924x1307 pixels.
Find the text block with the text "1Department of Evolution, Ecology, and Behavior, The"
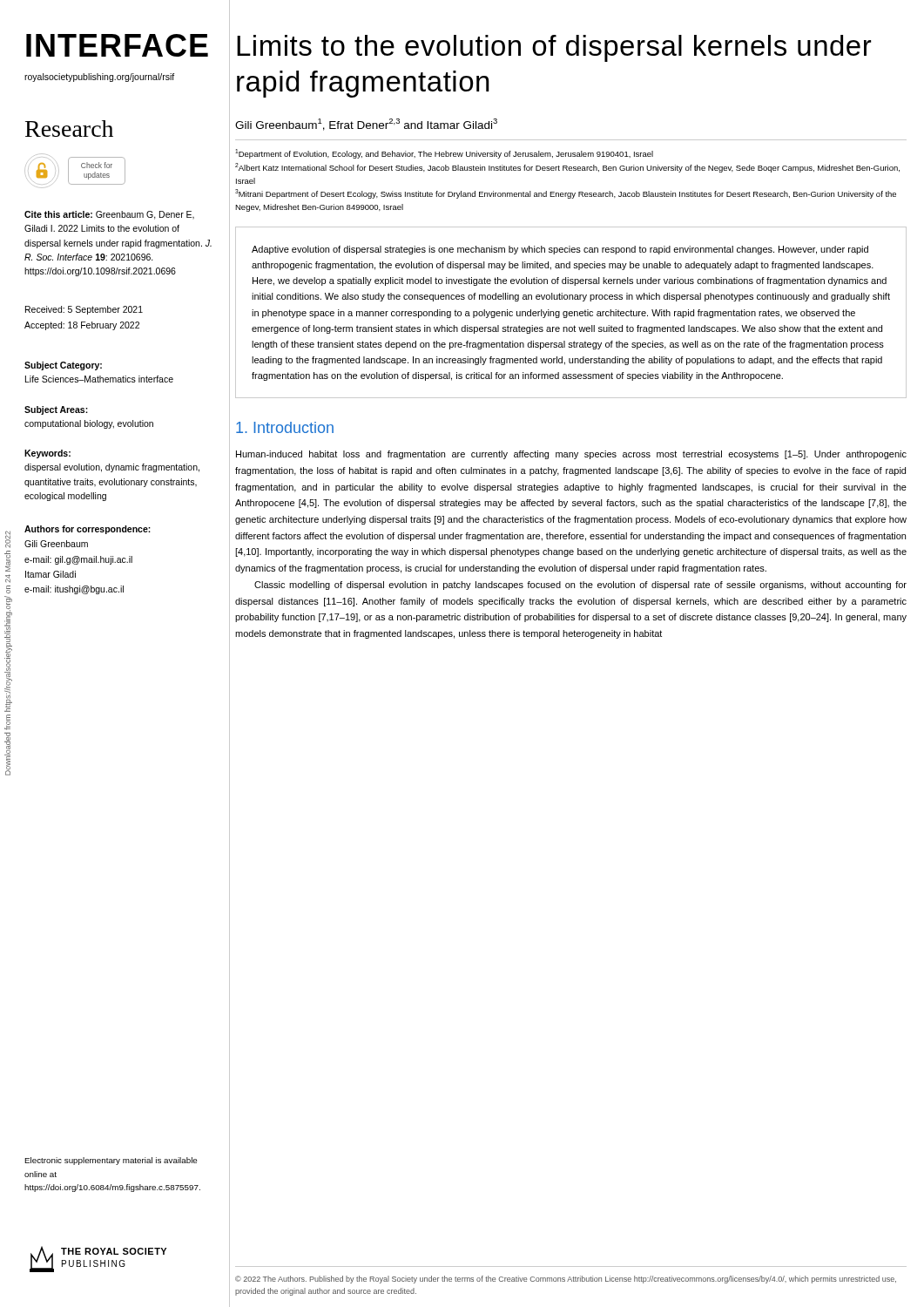click(568, 180)
